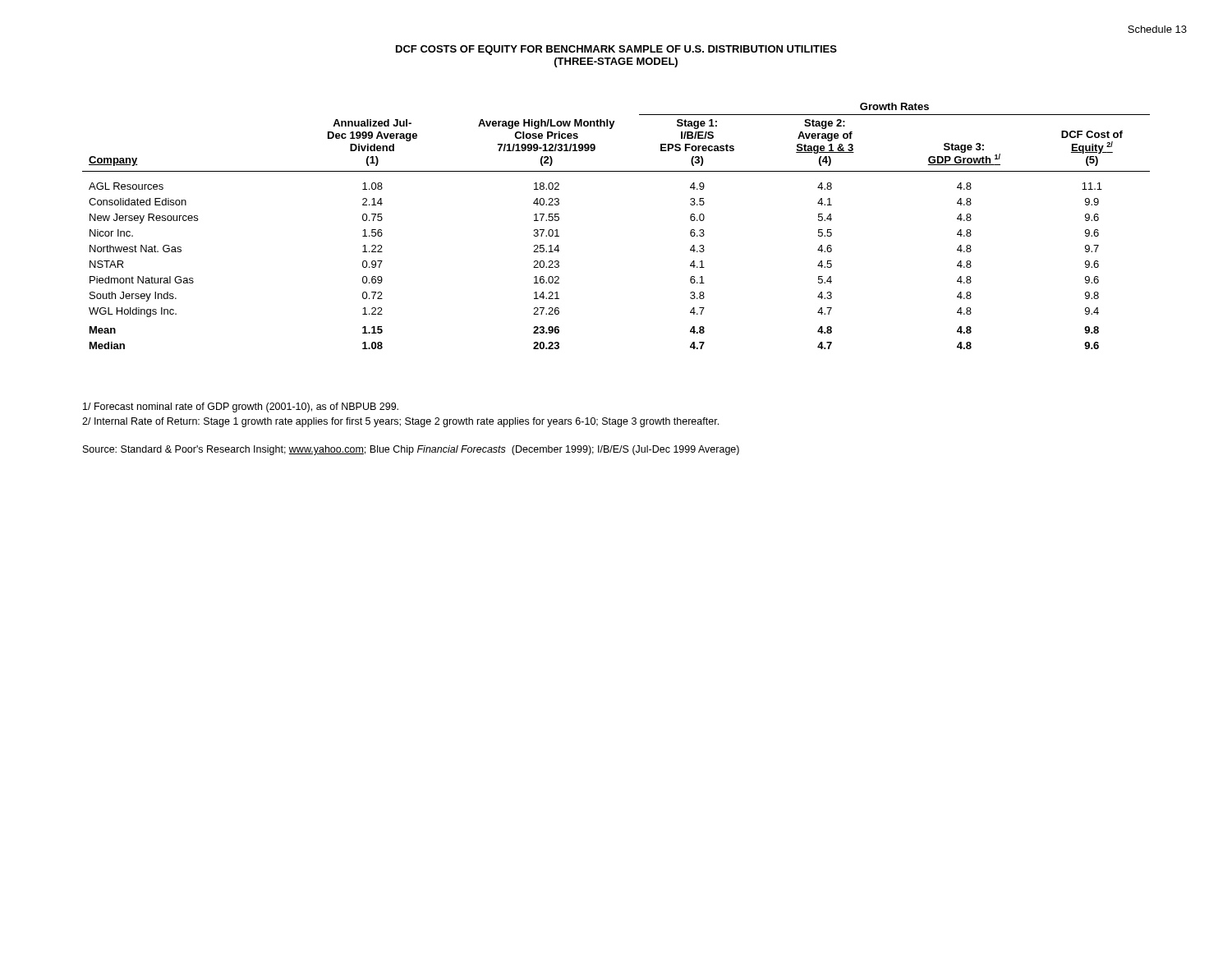Find the block on this page that starts "1/ Forecast nominal rate of"
The height and width of the screenshot is (953, 1232).
241,407
